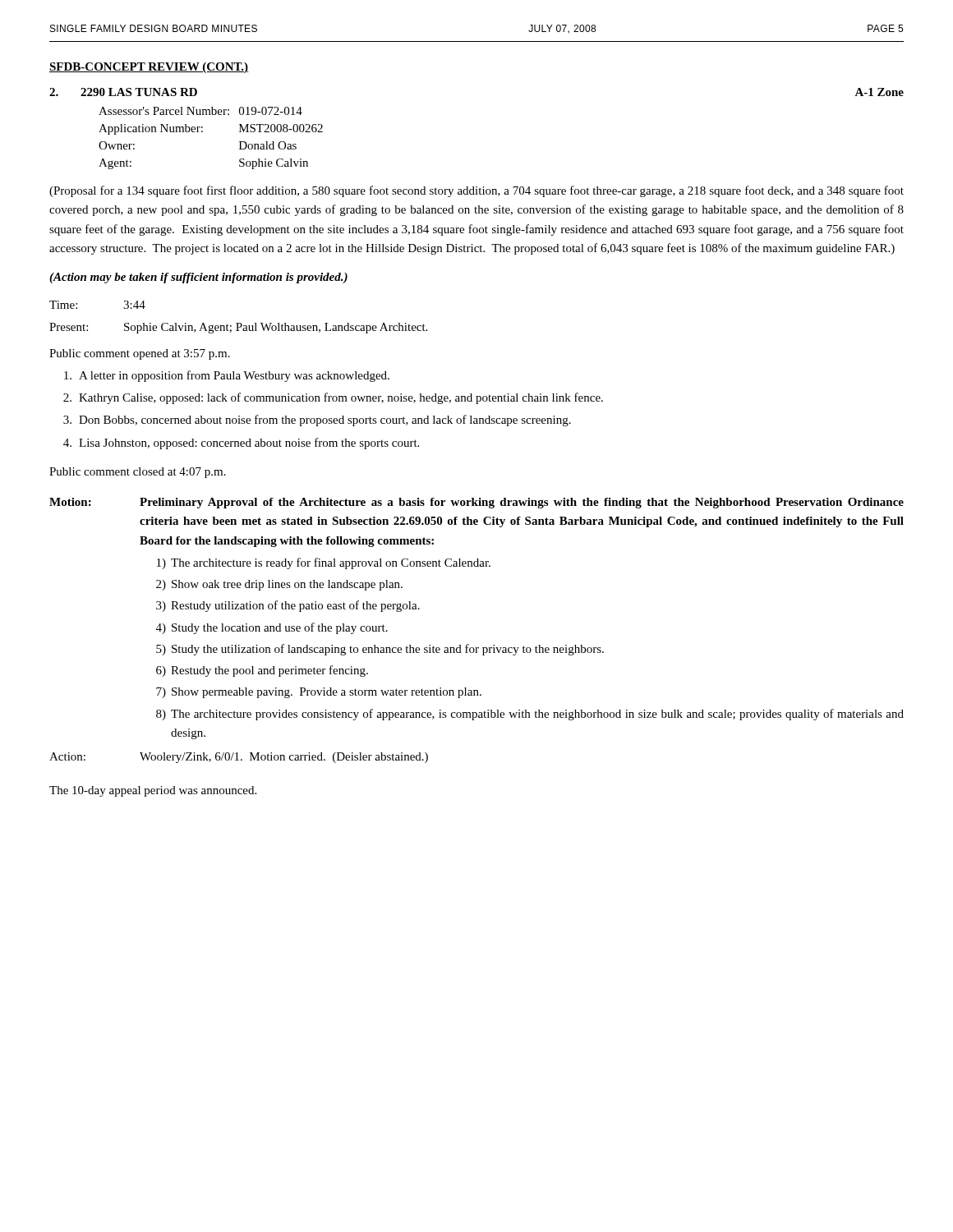Find the block on this page that starts "2. Kathryn Calise, opposed:"
Image resolution: width=953 pixels, height=1232 pixels.
click(x=476, y=398)
